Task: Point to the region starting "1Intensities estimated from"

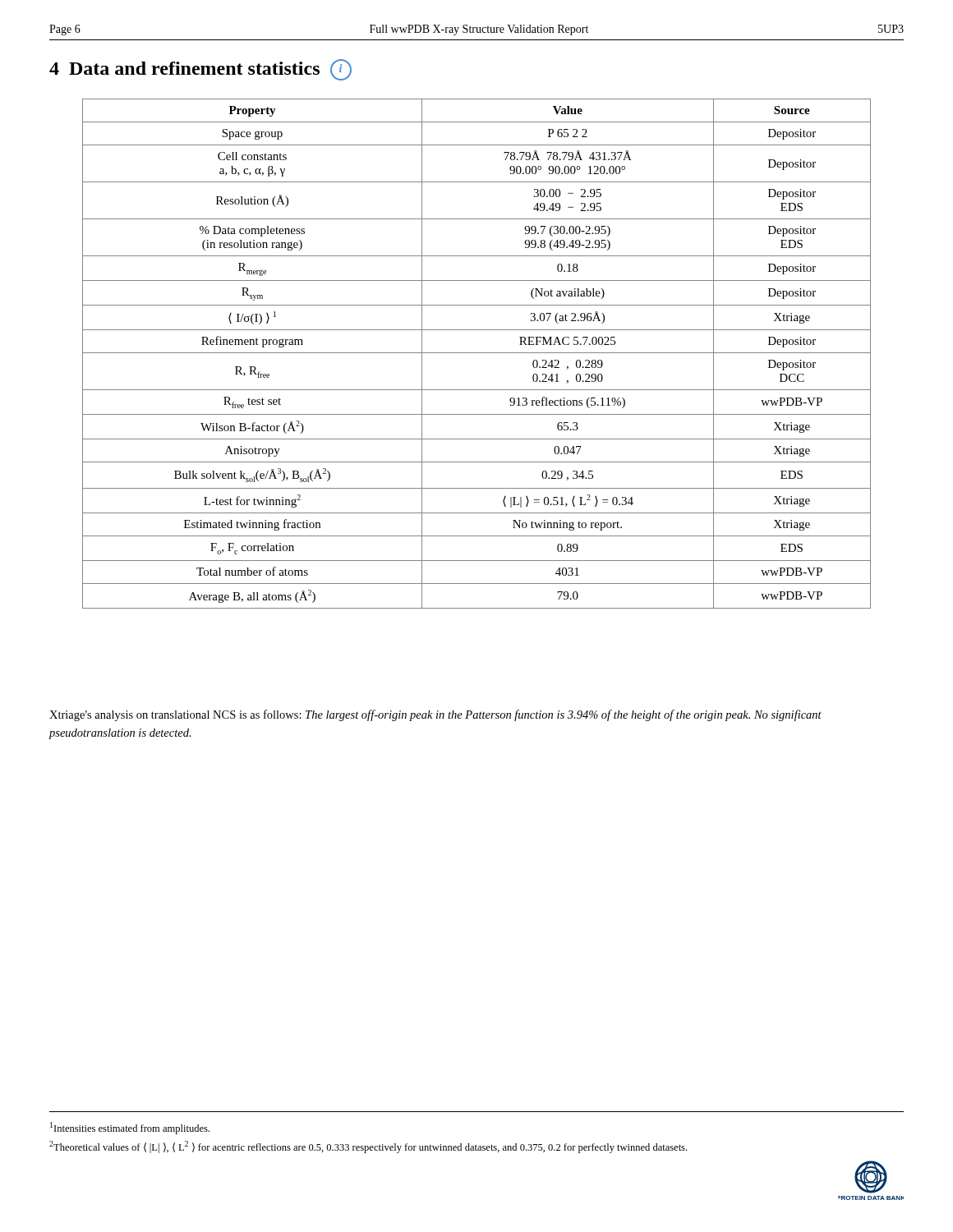Action: (476, 1137)
